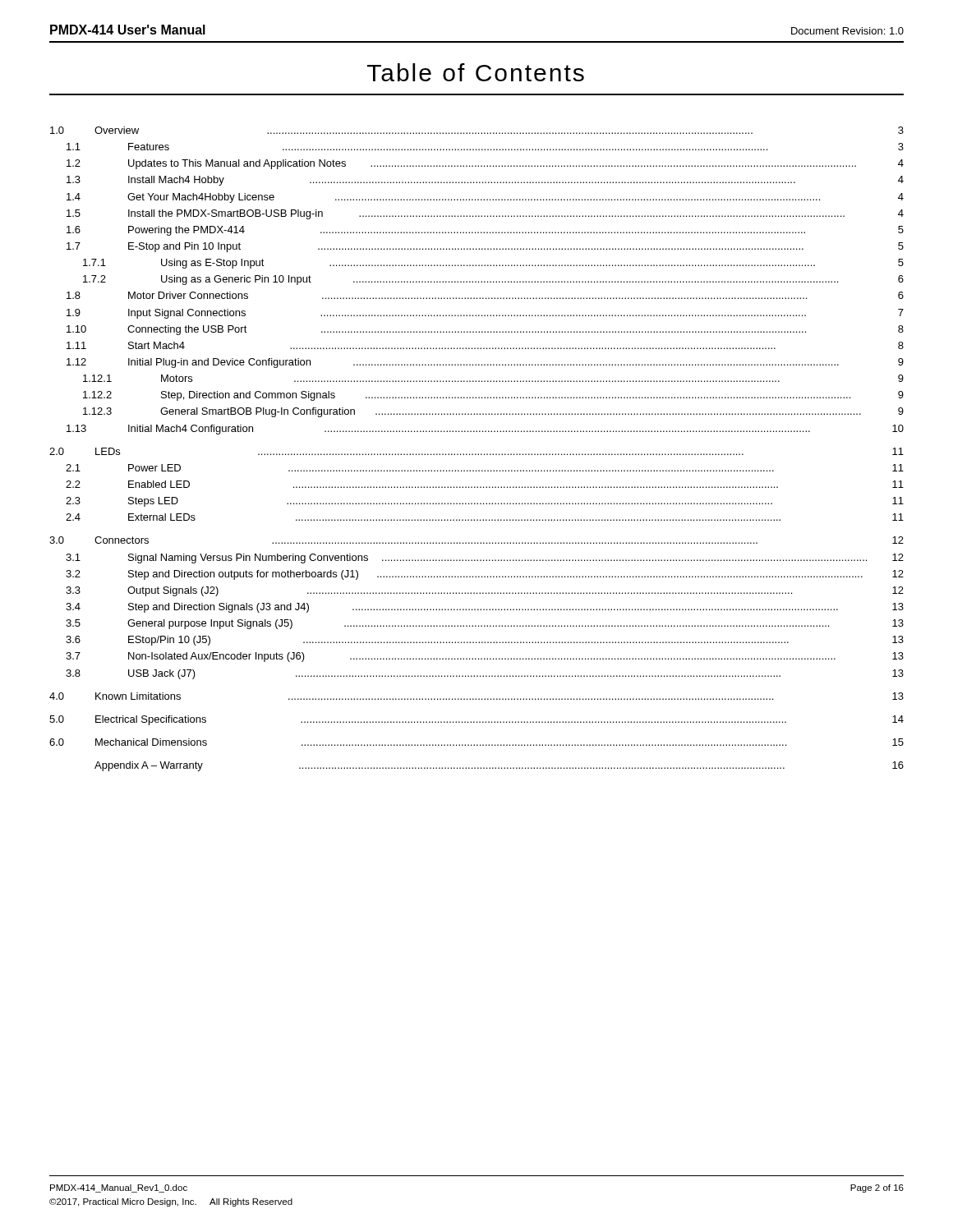Locate the list item with the text "5.0 Electrical Specifications 14"
The width and height of the screenshot is (953, 1232).
pos(476,719)
